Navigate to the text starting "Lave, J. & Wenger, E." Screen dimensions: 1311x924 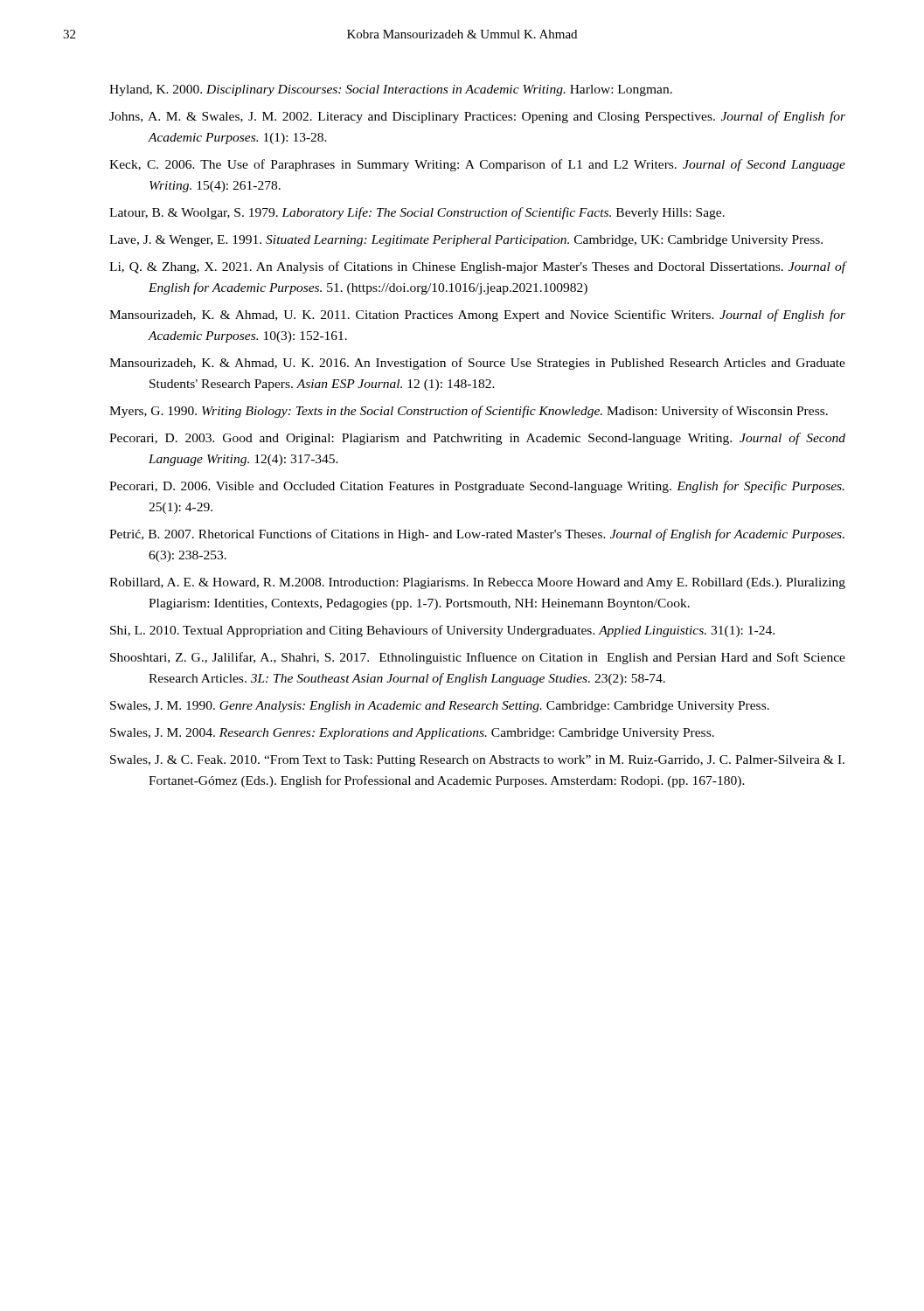click(466, 239)
